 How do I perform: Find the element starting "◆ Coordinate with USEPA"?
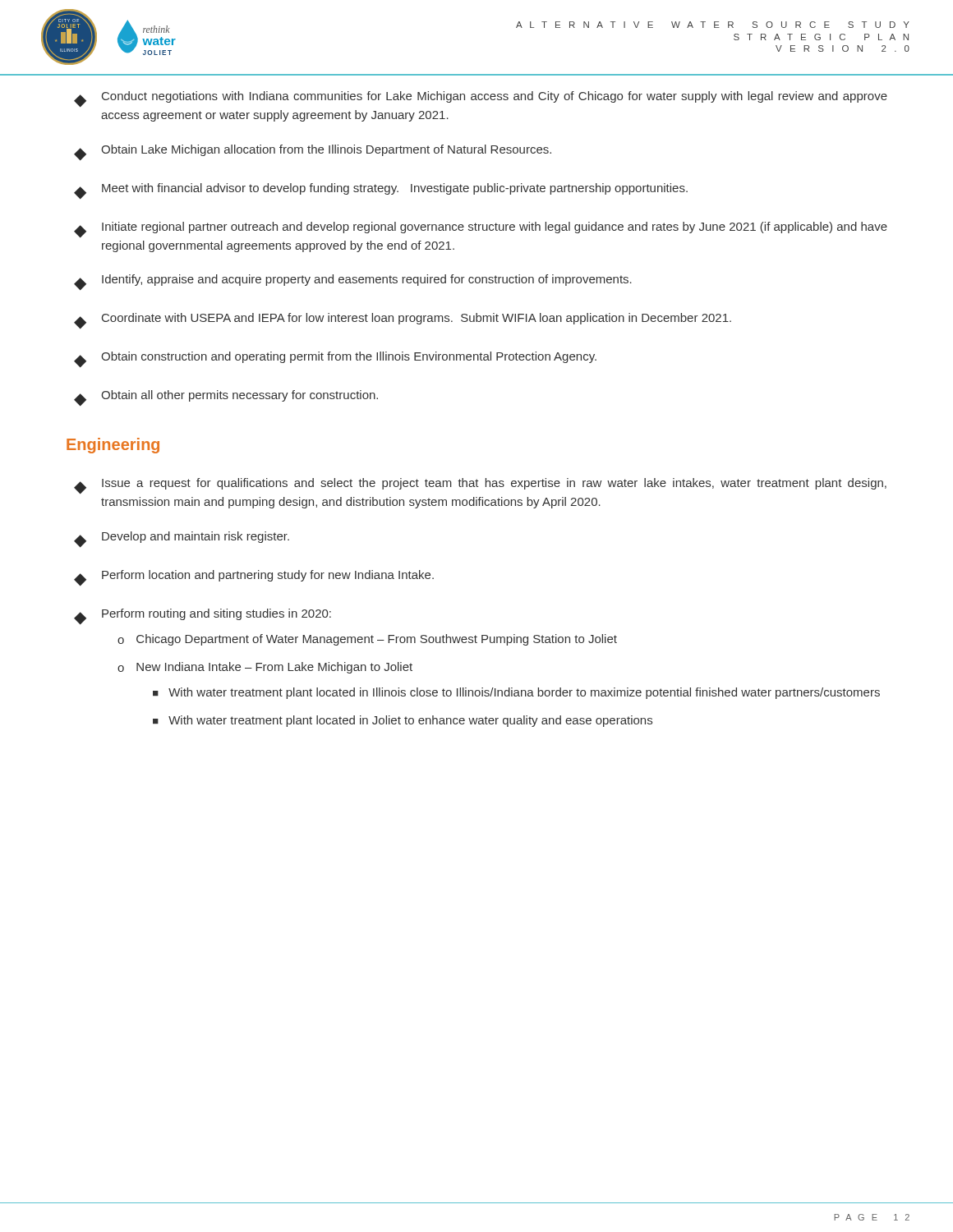coord(403,320)
